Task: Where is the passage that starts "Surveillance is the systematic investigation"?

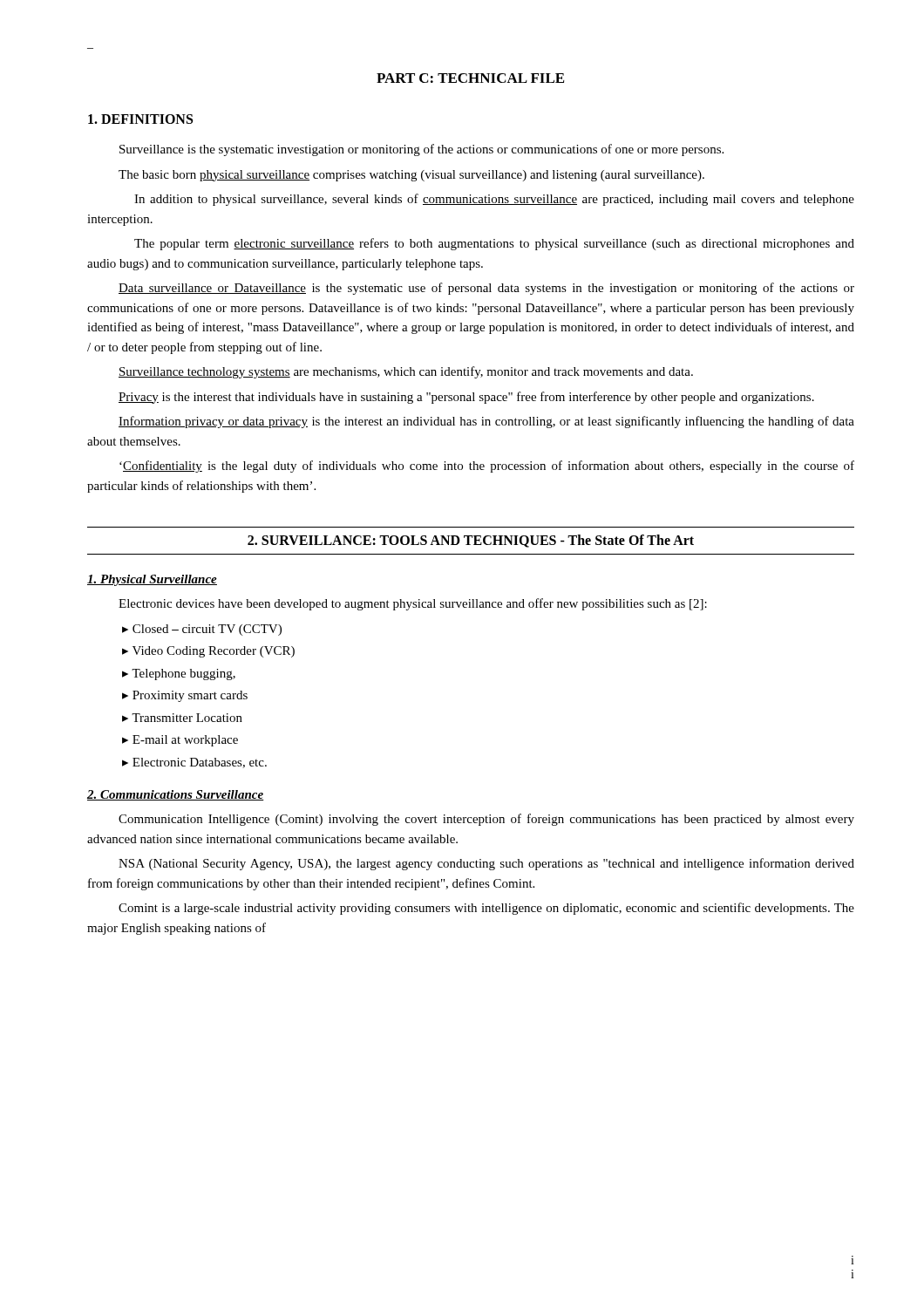Action: point(471,317)
